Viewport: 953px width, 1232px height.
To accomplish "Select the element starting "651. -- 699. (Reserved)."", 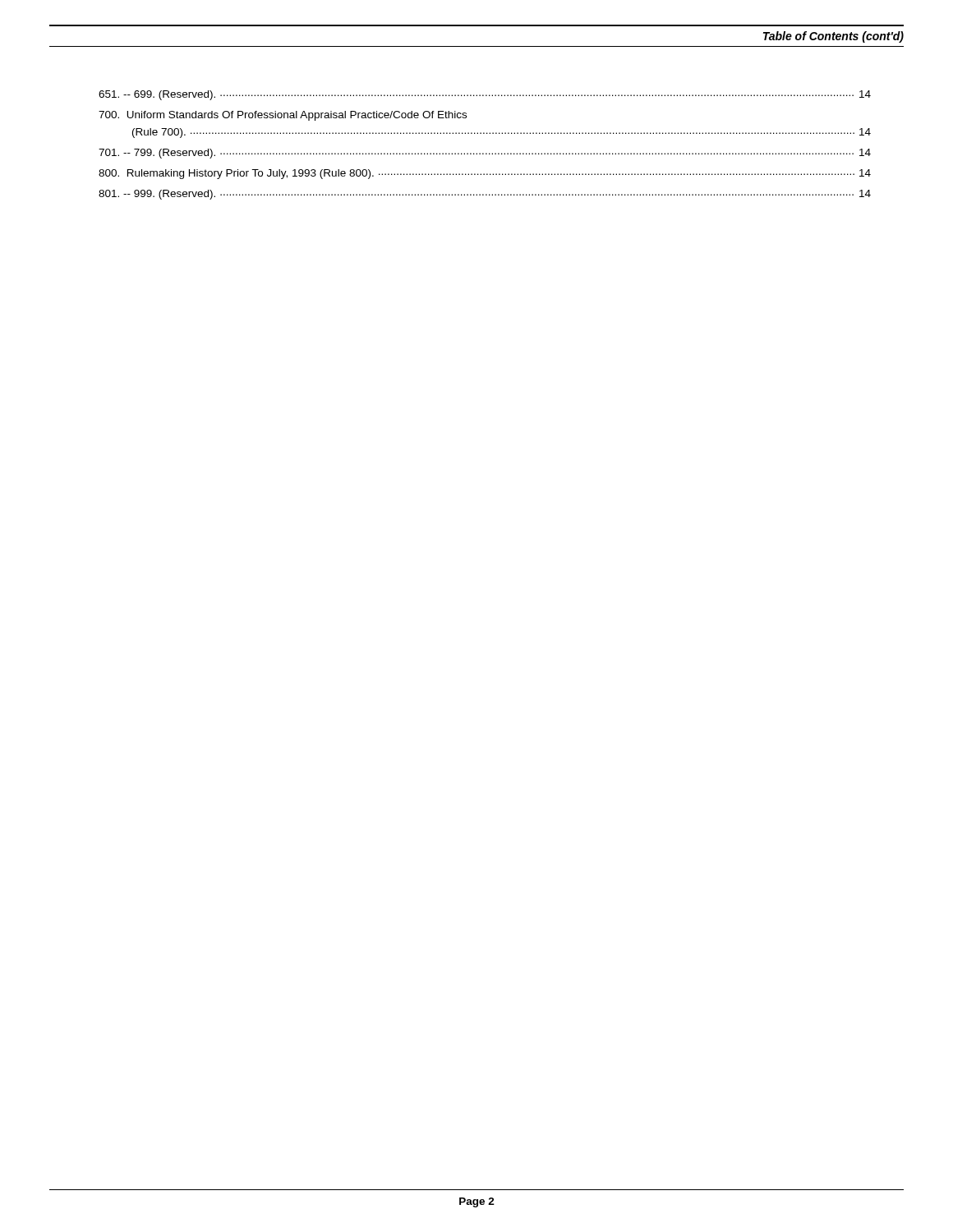I will pyautogui.click(x=485, y=95).
